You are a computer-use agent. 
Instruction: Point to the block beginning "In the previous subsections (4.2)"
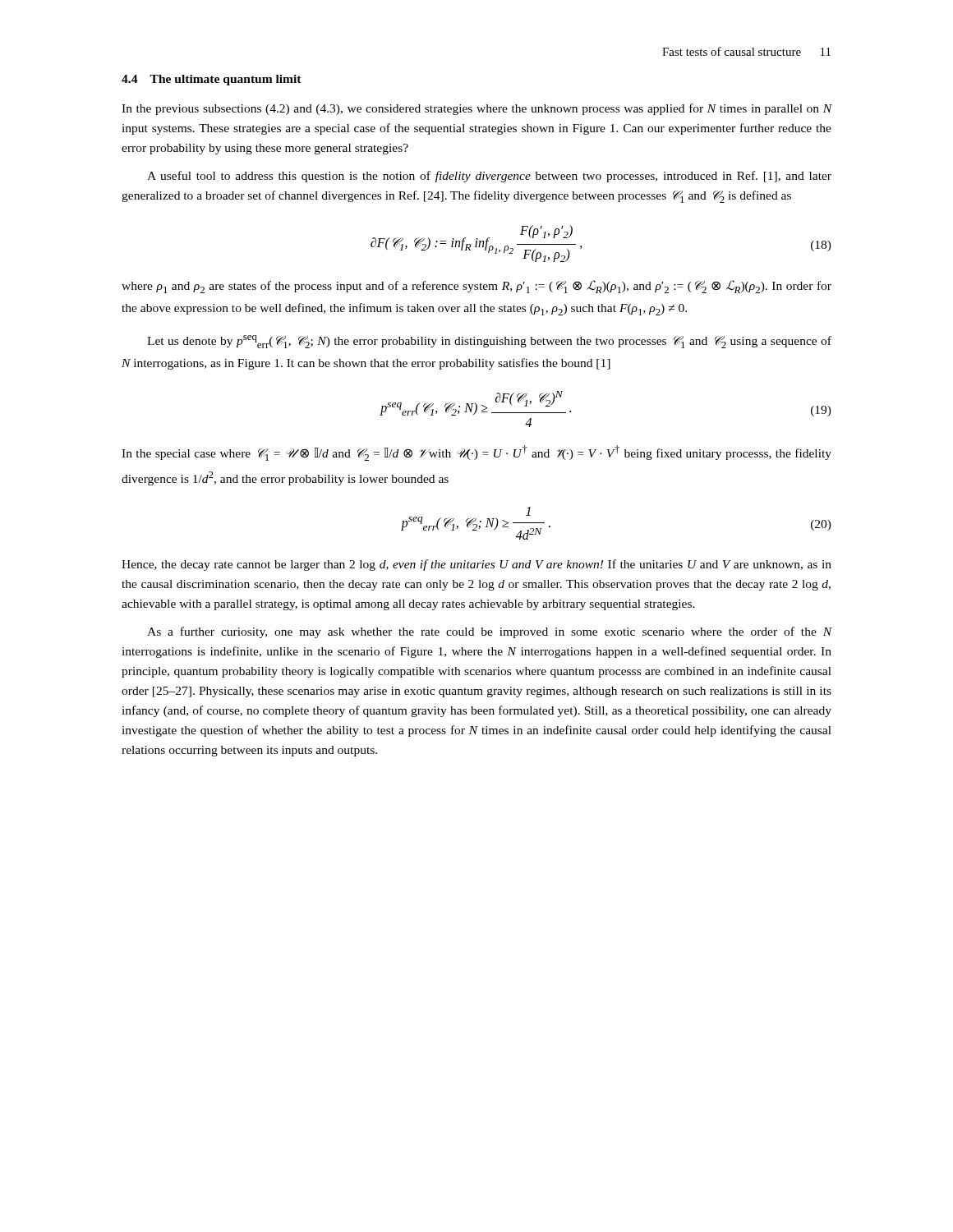click(x=476, y=128)
